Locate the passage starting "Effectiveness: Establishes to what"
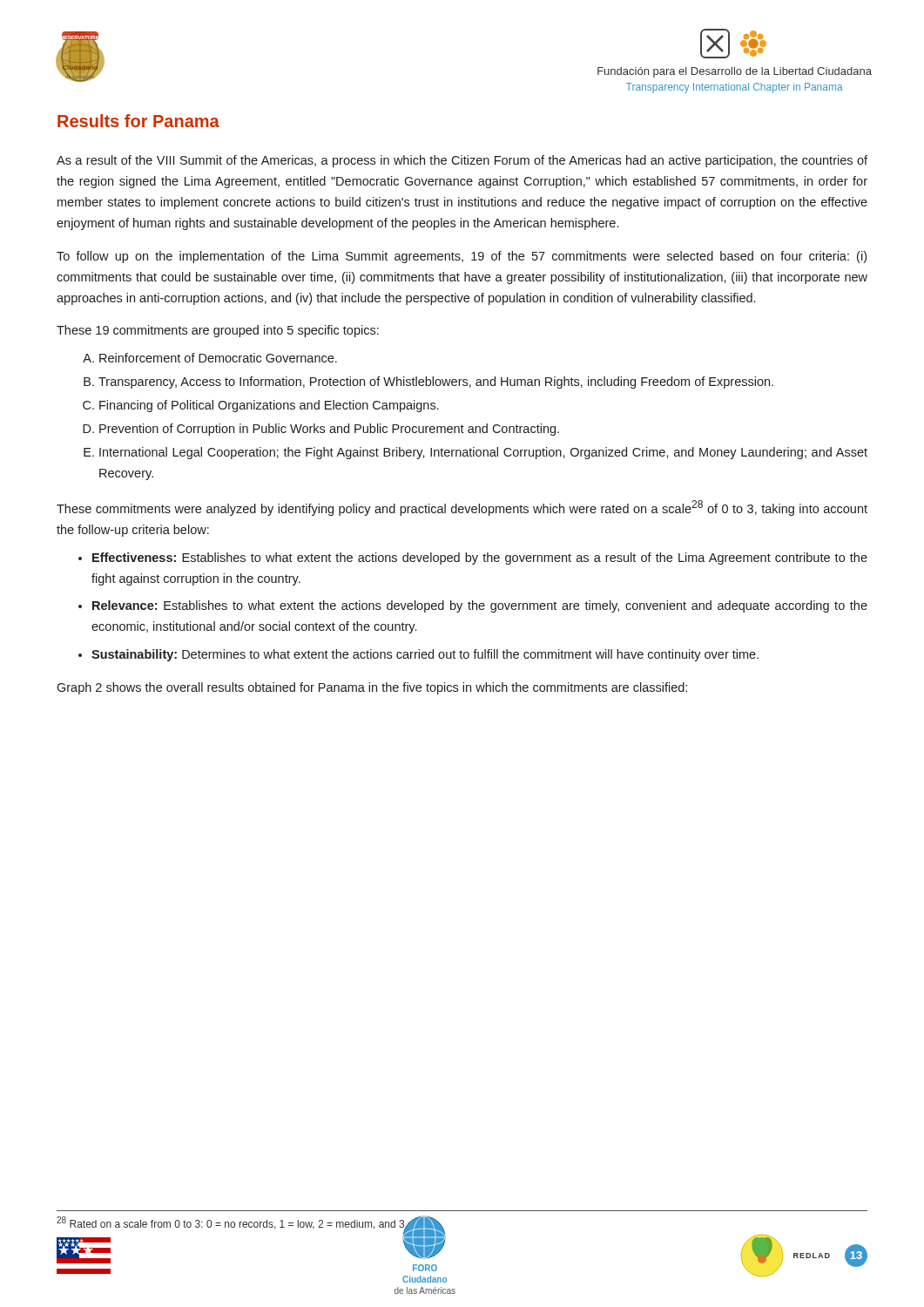Image resolution: width=924 pixels, height=1307 pixels. tap(479, 568)
